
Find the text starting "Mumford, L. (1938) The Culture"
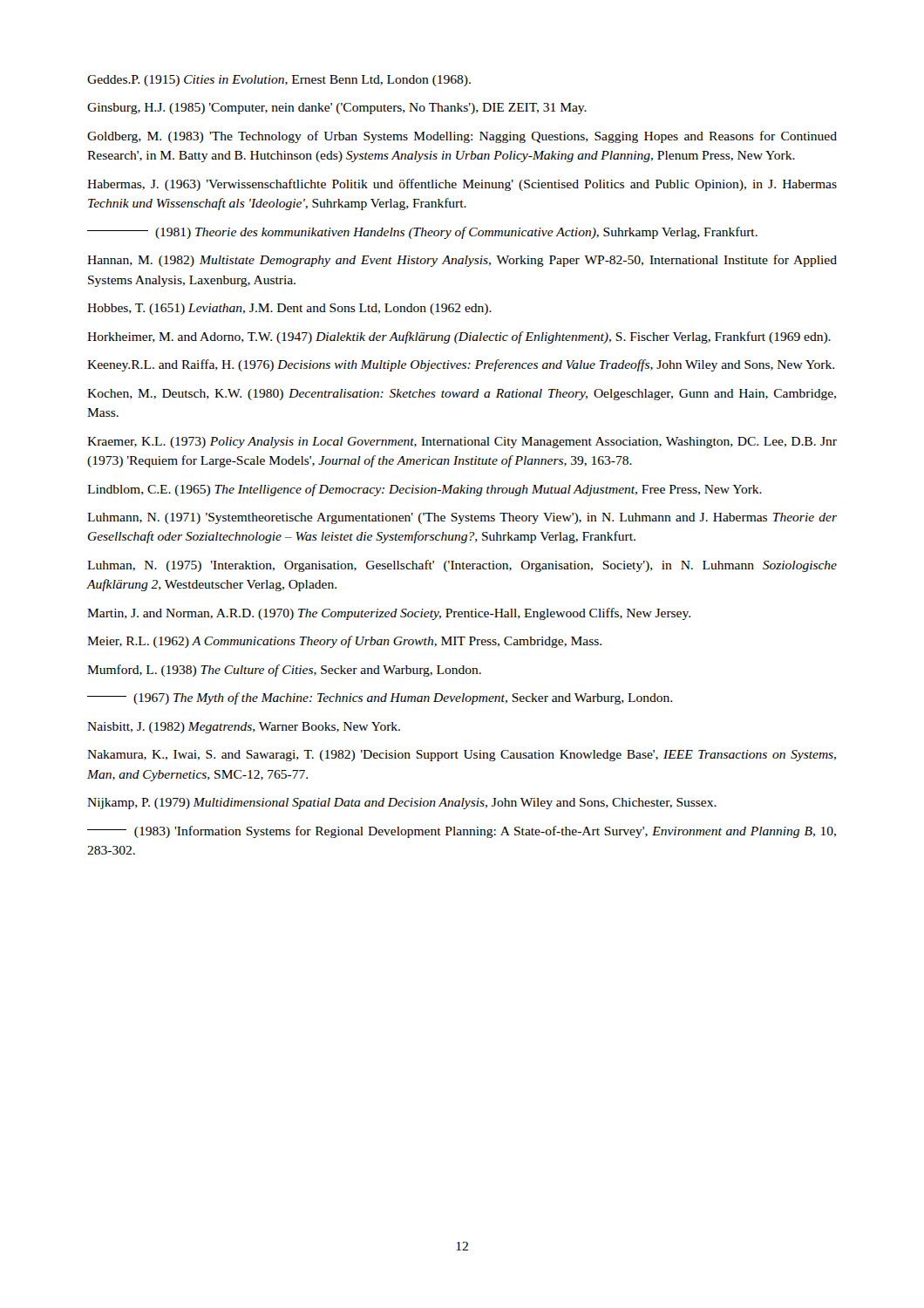(284, 669)
